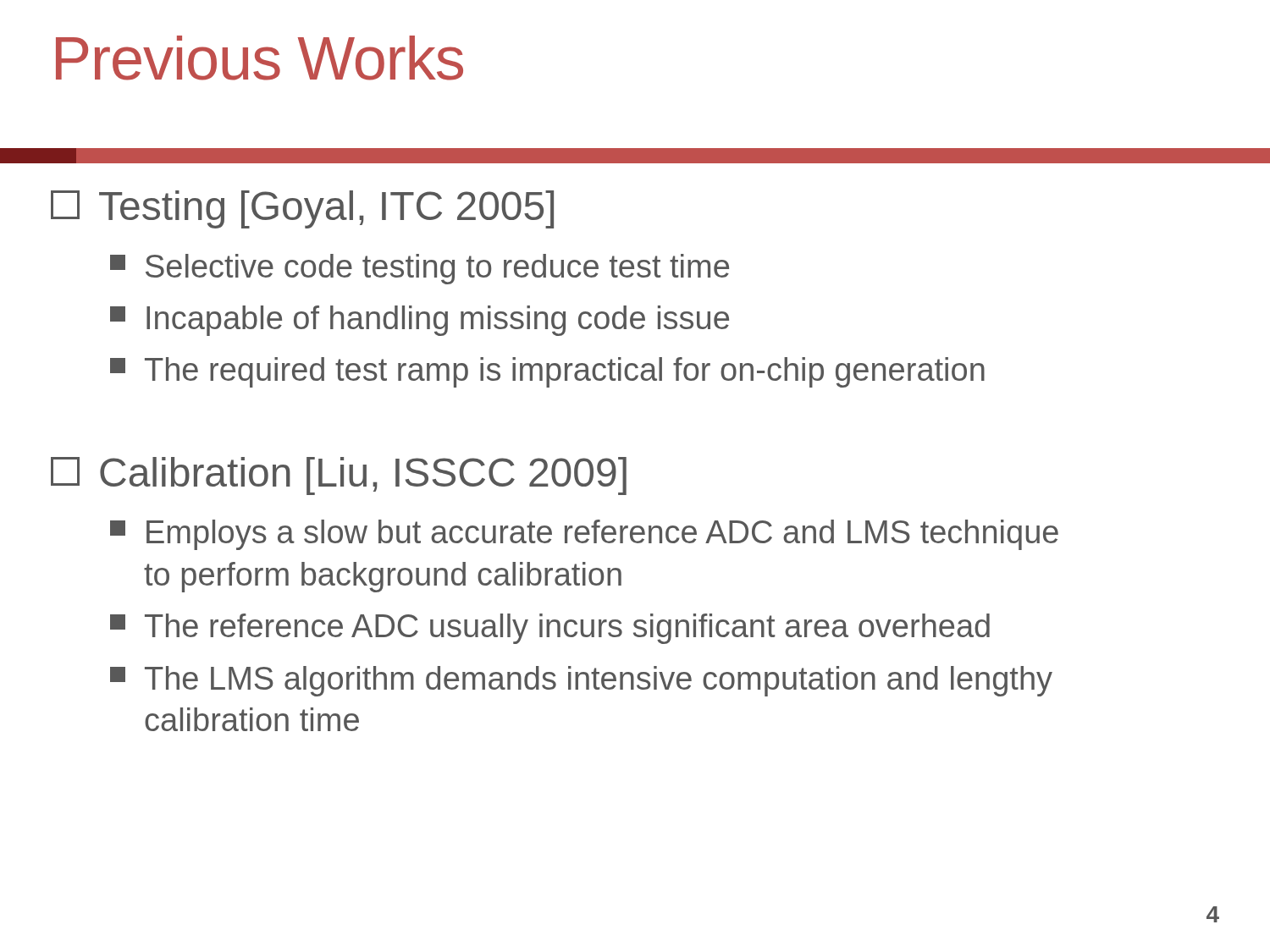
Task: Select the list item containing "Incapable of handling missing code"
Action: click(x=420, y=319)
